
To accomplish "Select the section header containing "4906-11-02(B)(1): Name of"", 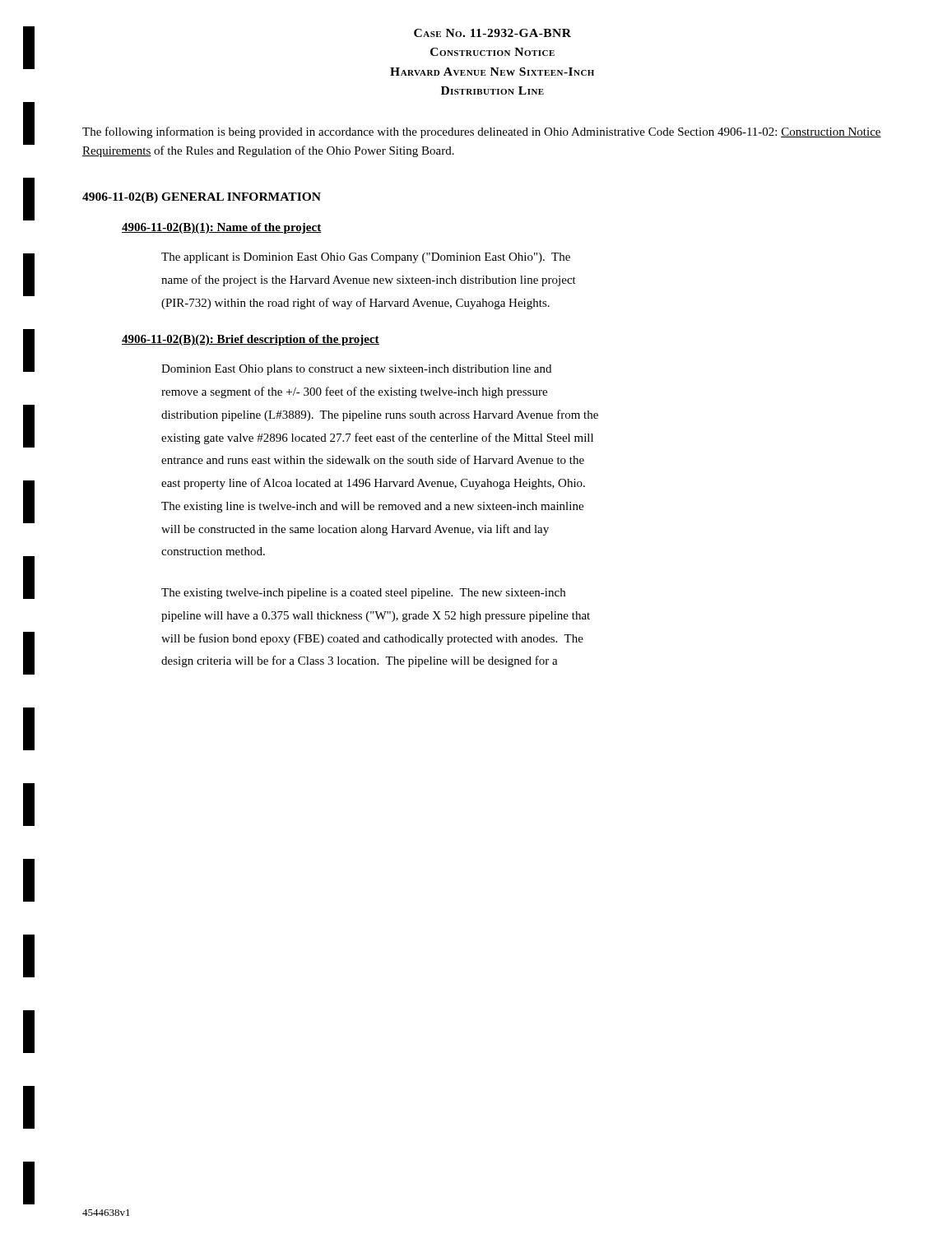I will 221,227.
